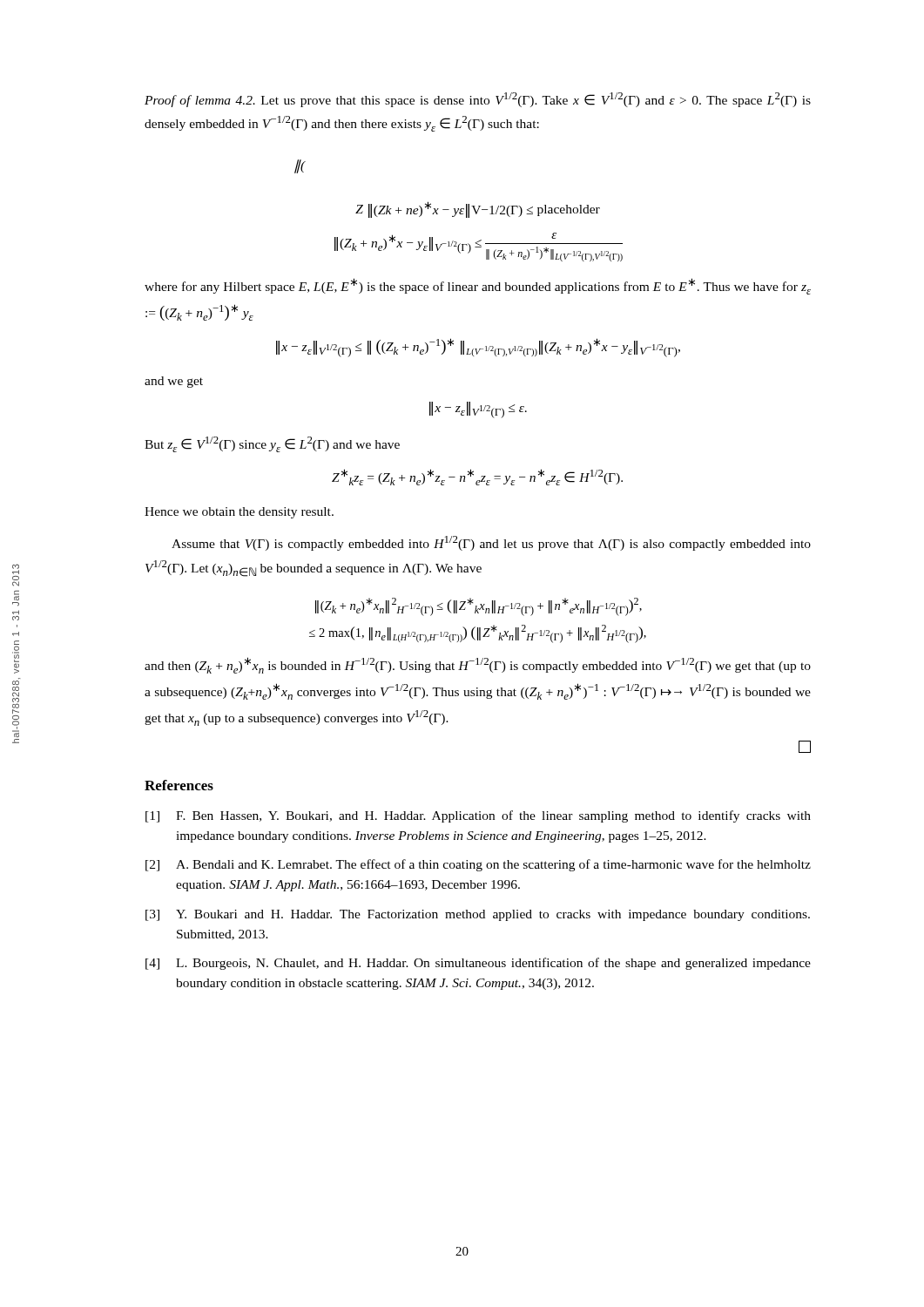Point to the text starting "‖(Z ‖(Zk + ne)∗x"
The height and width of the screenshot is (1307, 924).
(478, 205)
